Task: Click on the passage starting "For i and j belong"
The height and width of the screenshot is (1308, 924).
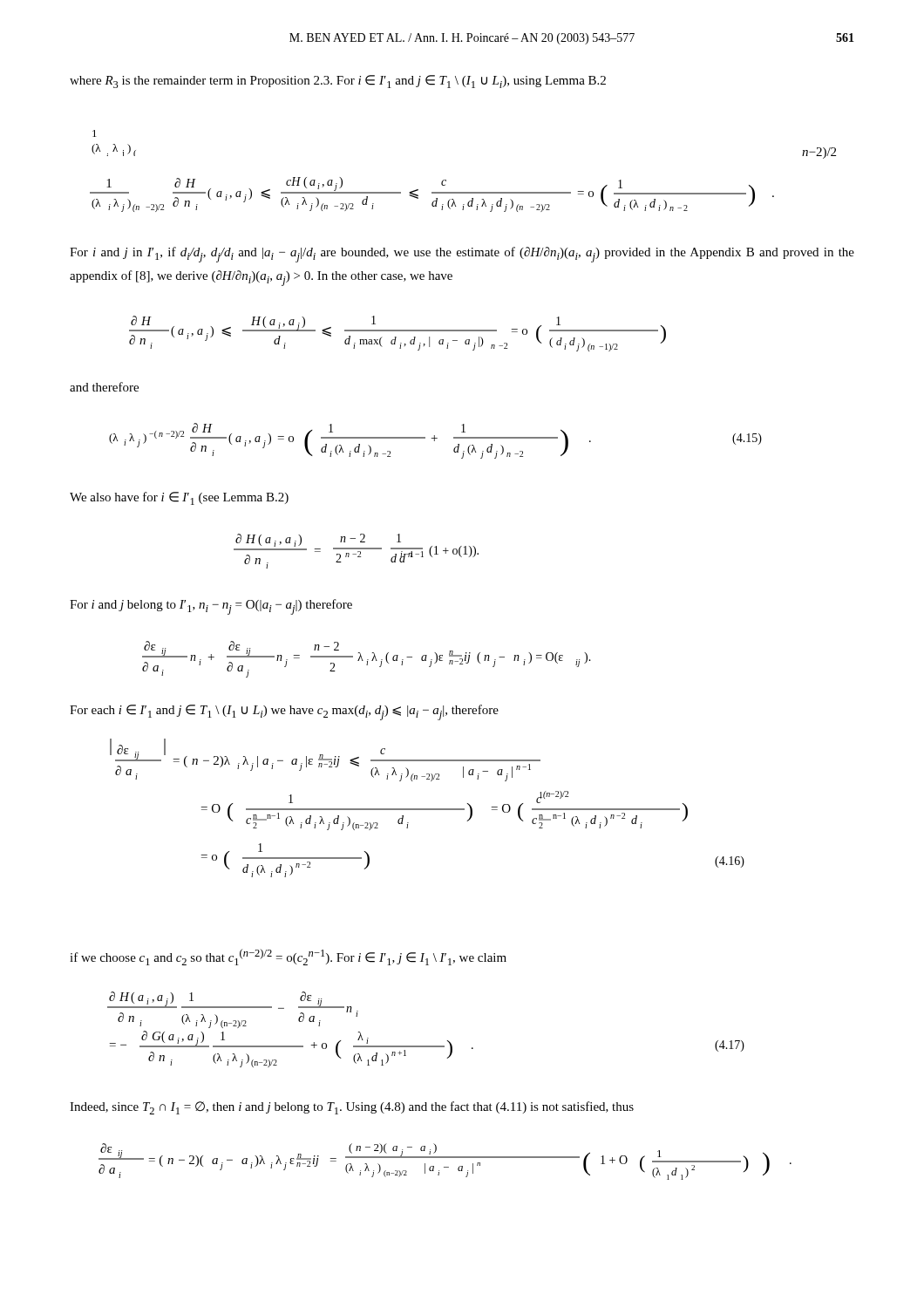Action: (211, 606)
